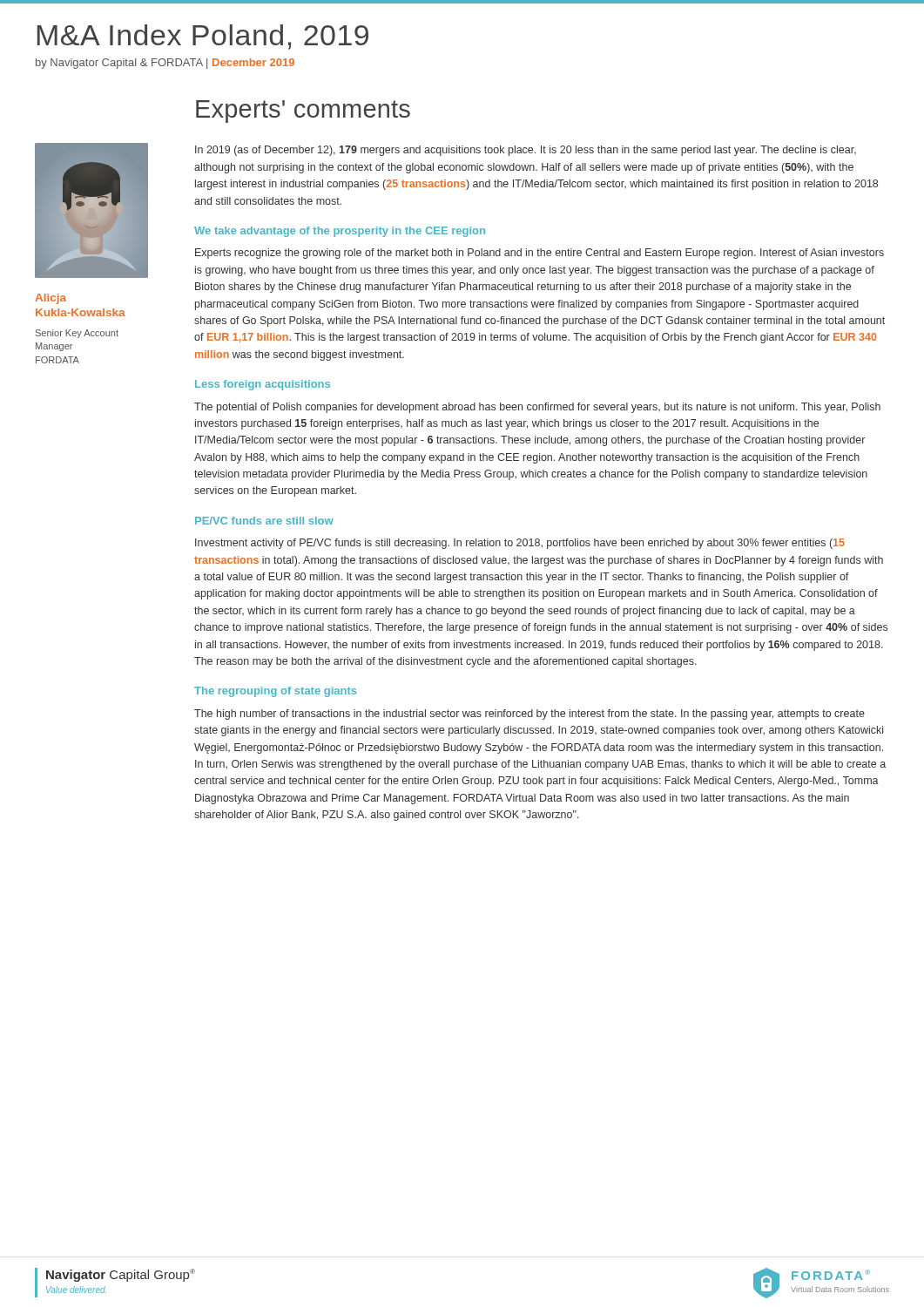Select a photo
Viewport: 924px width, 1307px height.
pyautogui.click(x=91, y=210)
